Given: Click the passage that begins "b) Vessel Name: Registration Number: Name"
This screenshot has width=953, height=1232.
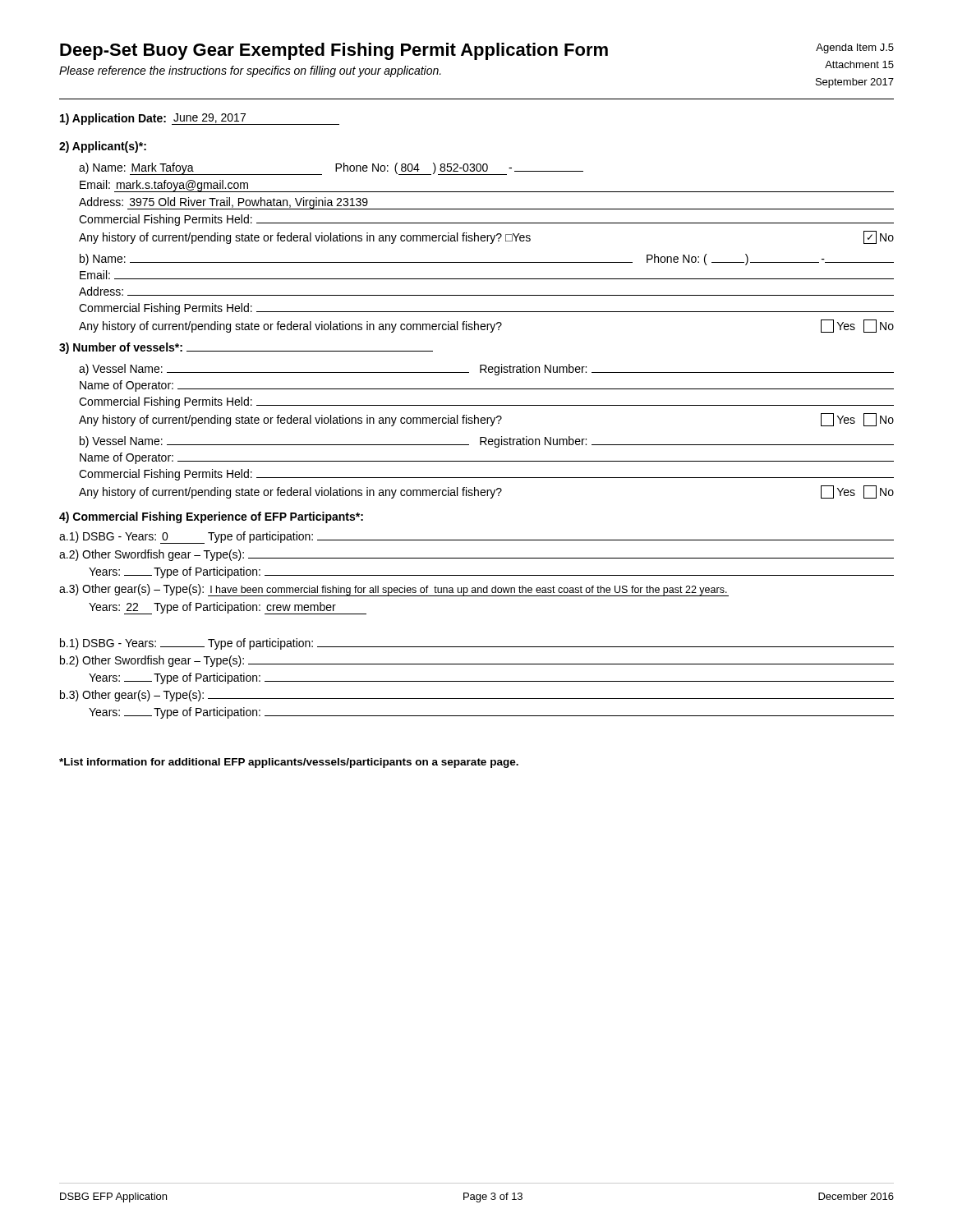Looking at the screenshot, I should (x=486, y=467).
